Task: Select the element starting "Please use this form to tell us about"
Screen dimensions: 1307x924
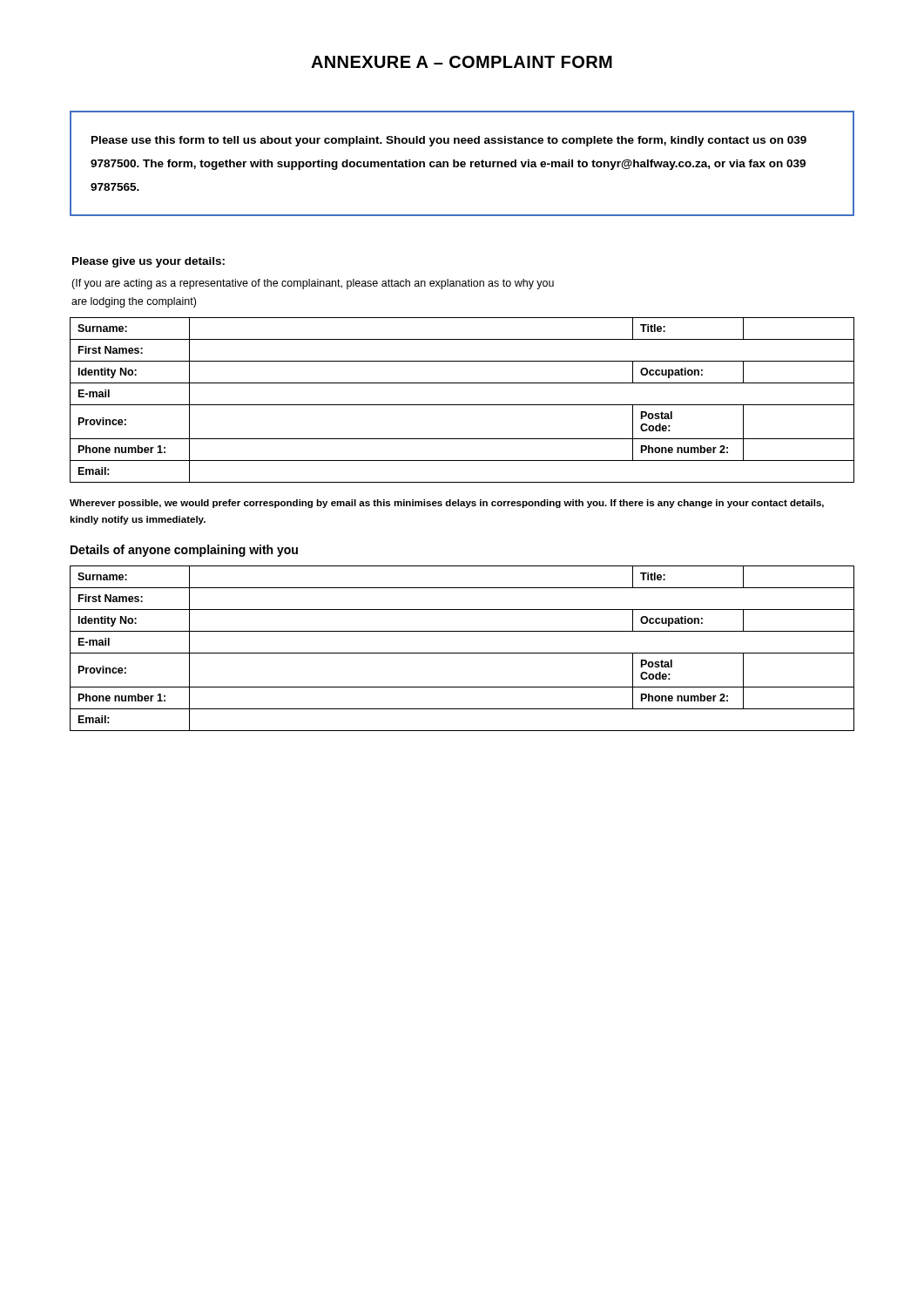Action: (x=449, y=163)
